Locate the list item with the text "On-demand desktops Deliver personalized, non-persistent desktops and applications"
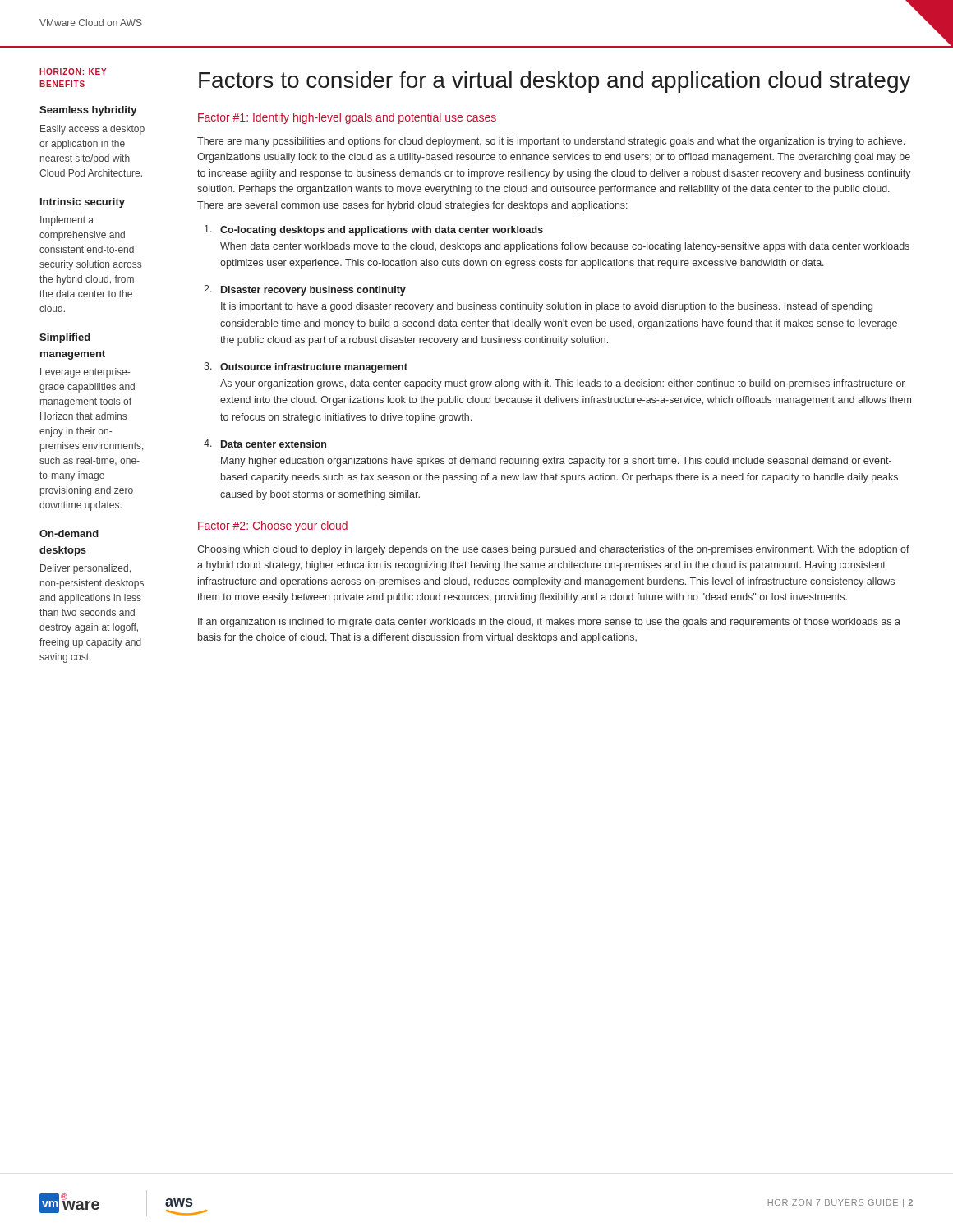Screen dimensions: 1232x953 click(94, 595)
